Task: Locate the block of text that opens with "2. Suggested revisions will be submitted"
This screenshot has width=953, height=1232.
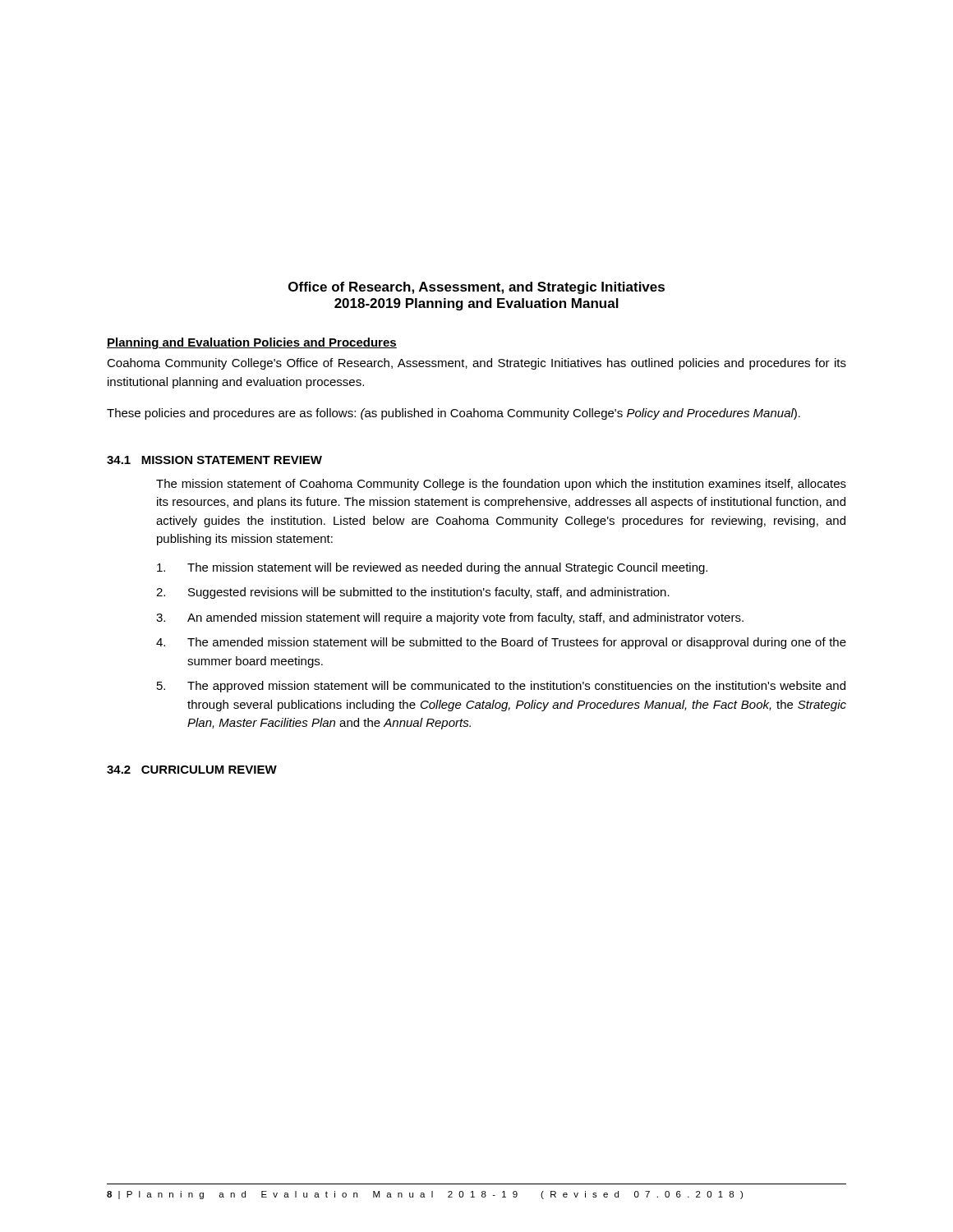Action: coord(501,592)
